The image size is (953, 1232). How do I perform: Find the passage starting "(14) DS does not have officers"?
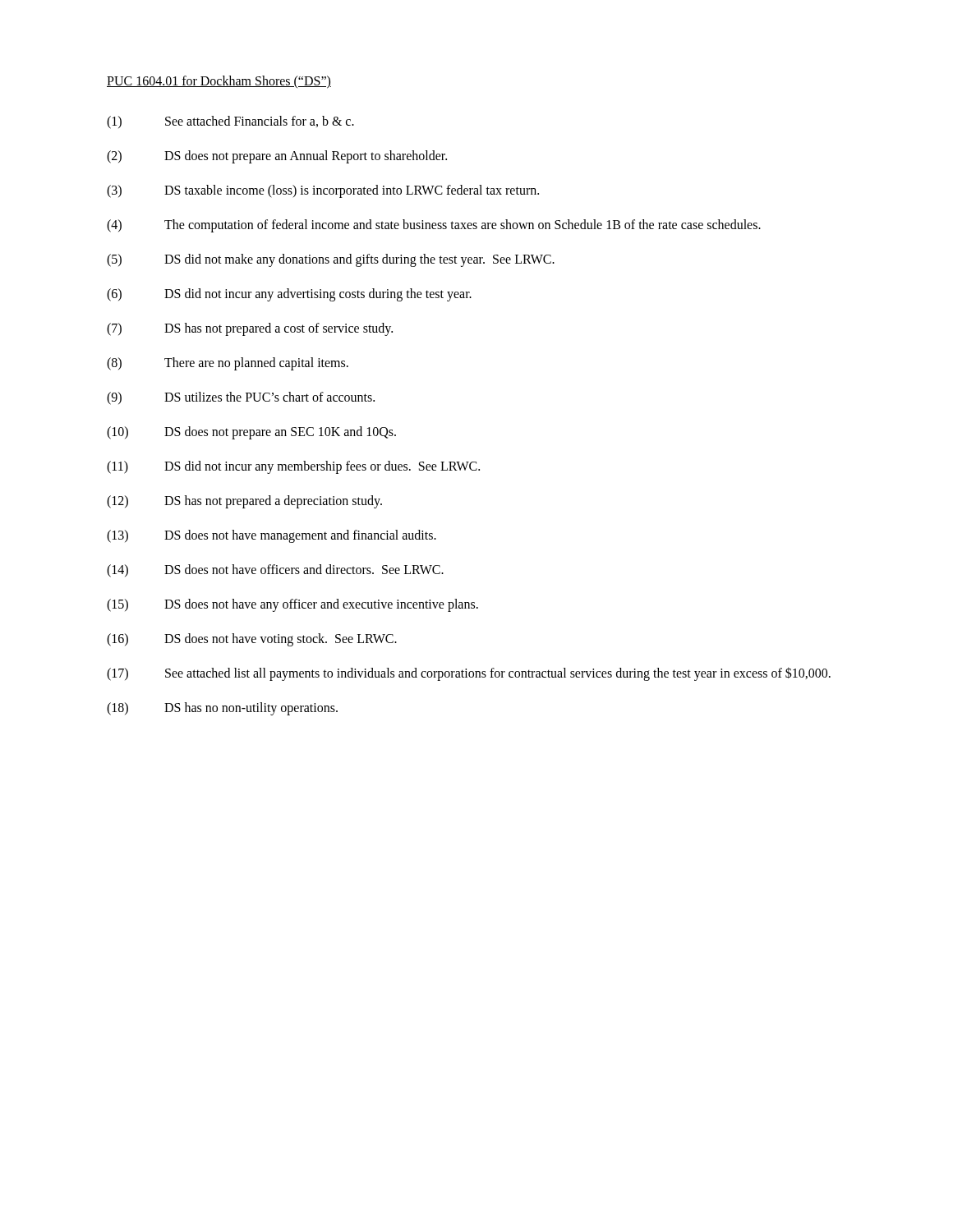pos(275,571)
